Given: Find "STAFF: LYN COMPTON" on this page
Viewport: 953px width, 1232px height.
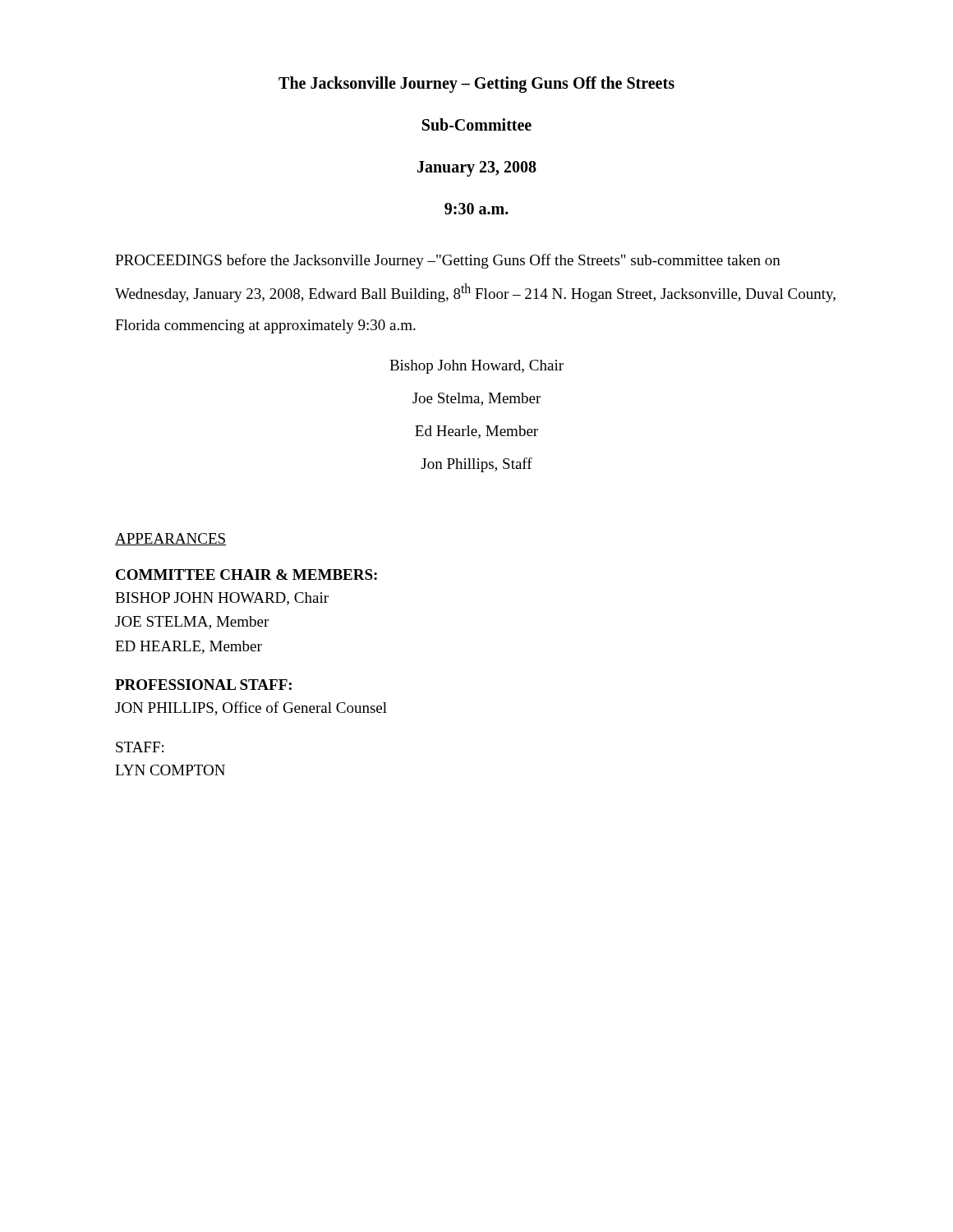Looking at the screenshot, I should click(140, 747).
